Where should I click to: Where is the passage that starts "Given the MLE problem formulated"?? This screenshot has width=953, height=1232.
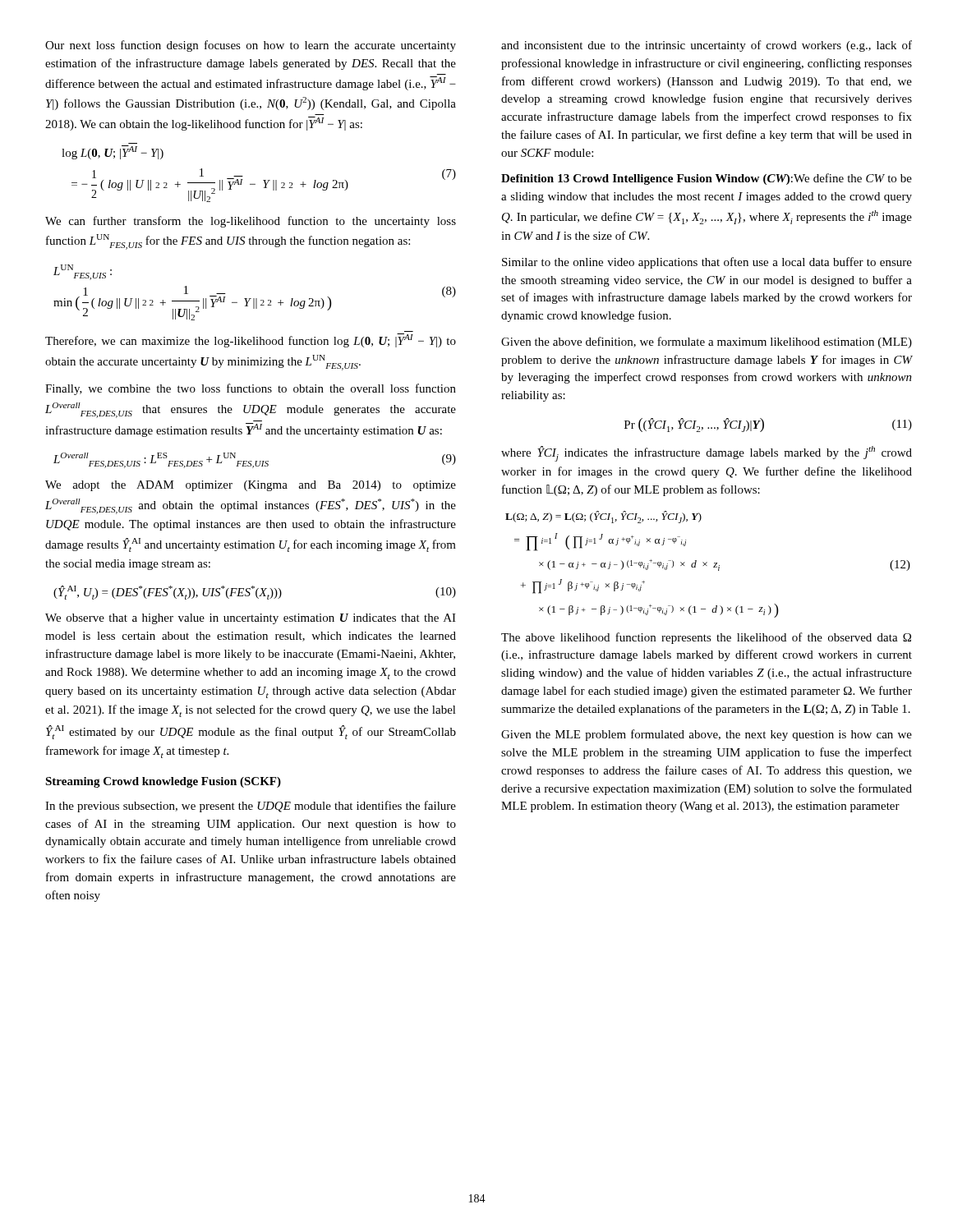point(707,770)
